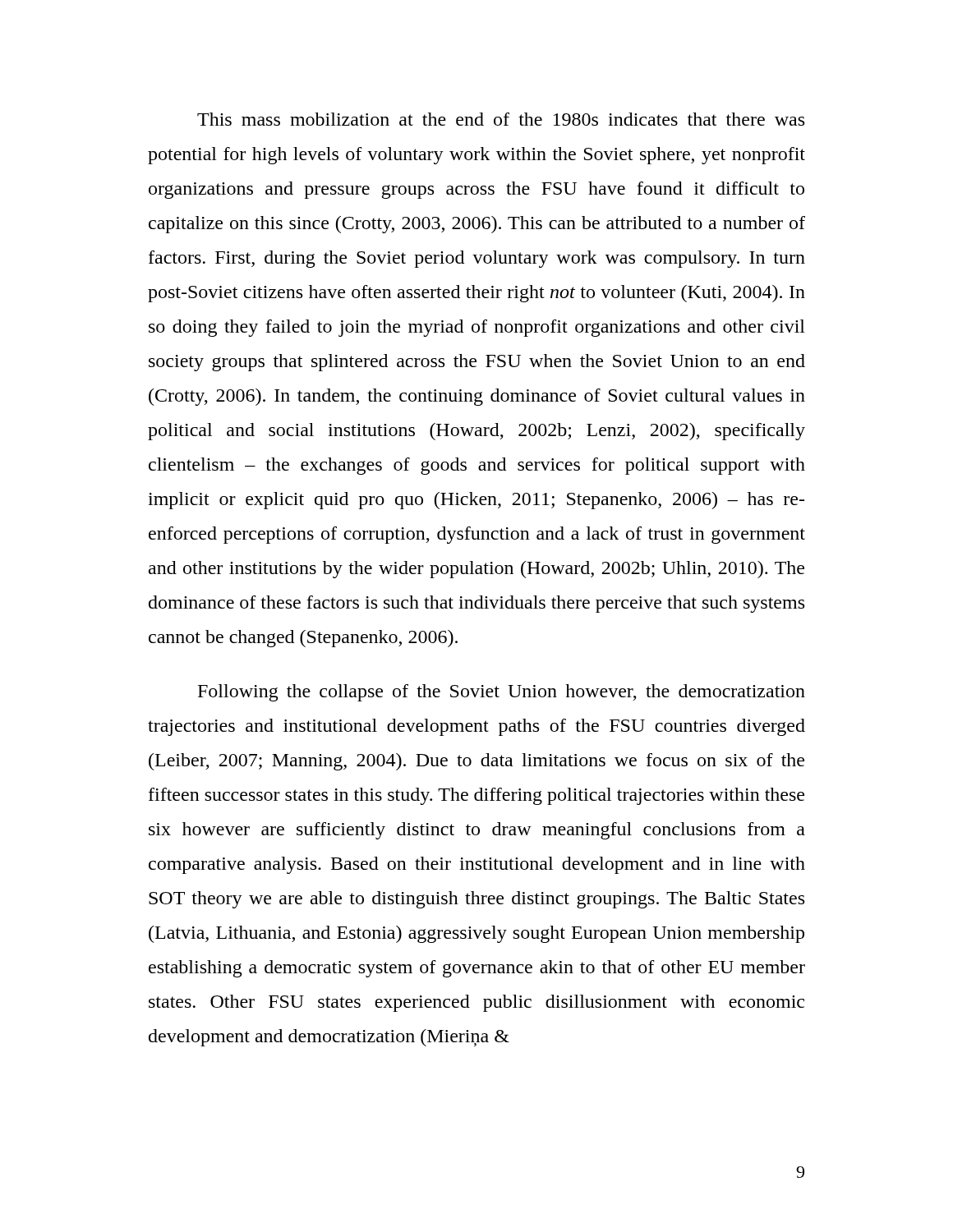Point to the block beginning "This mass mobilization at the end of"
Image resolution: width=953 pixels, height=1232 pixels.
click(x=476, y=378)
